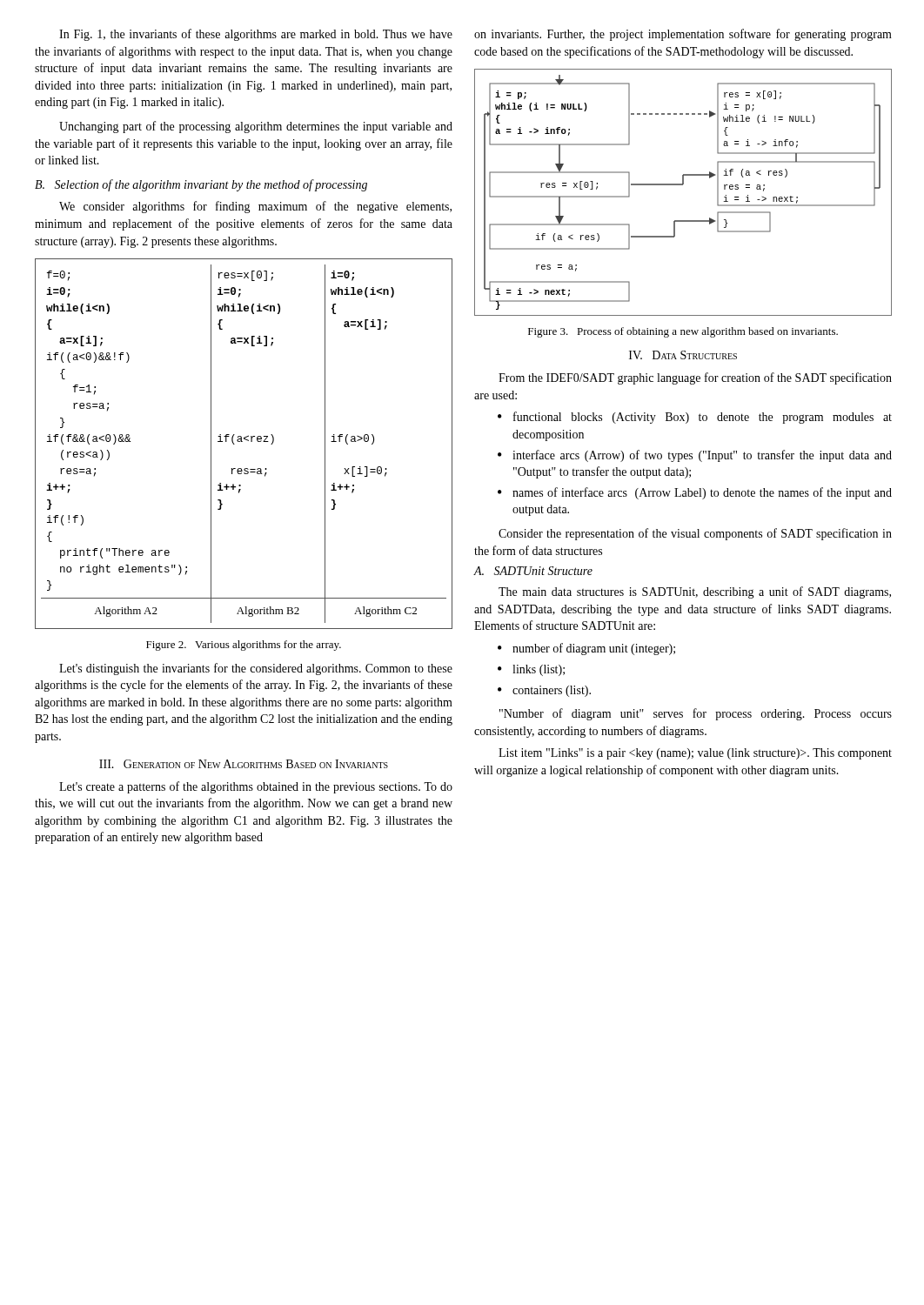Point to the section header beginning "B. Selection of the"

[244, 185]
